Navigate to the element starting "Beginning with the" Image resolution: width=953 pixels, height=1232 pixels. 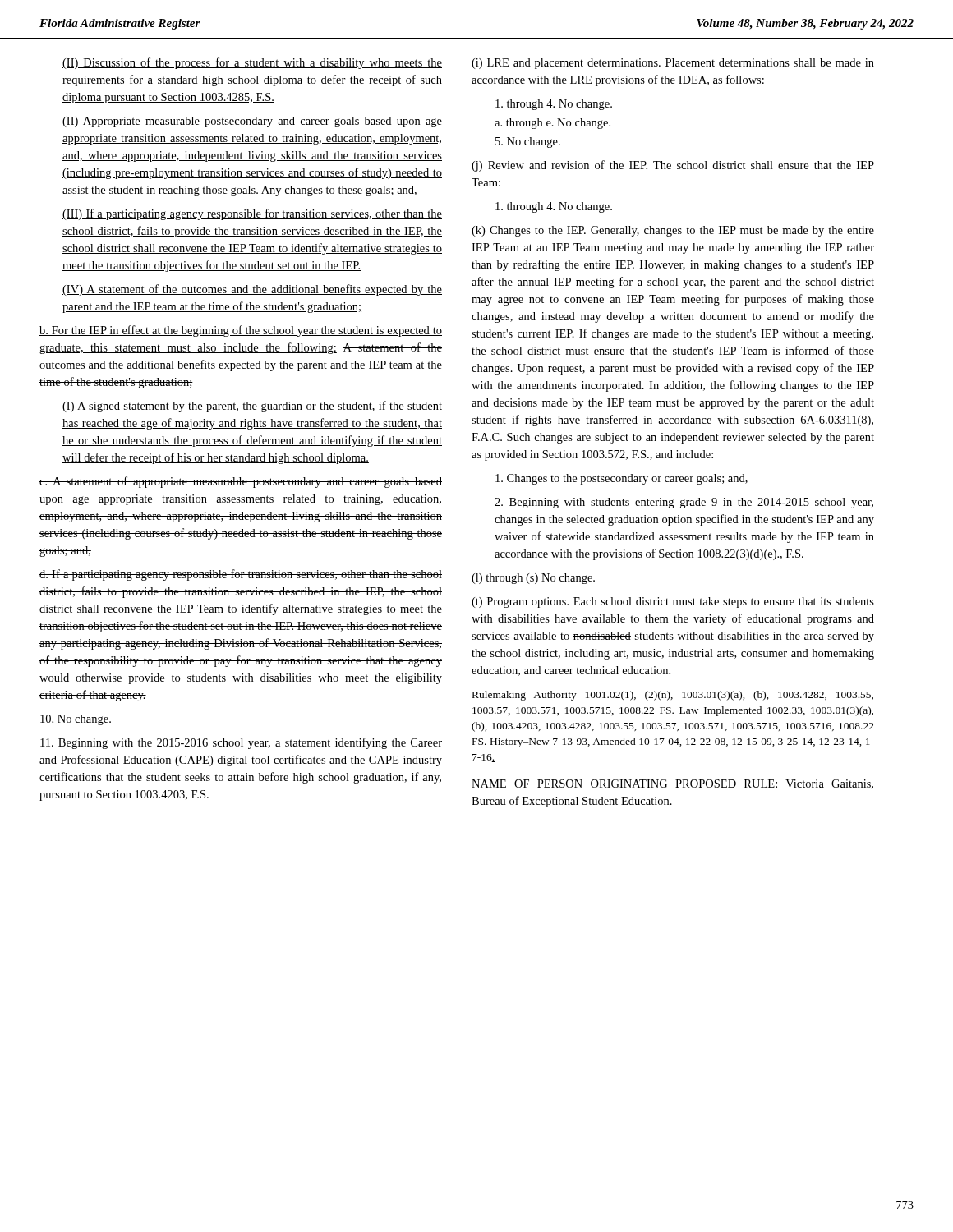(x=241, y=769)
